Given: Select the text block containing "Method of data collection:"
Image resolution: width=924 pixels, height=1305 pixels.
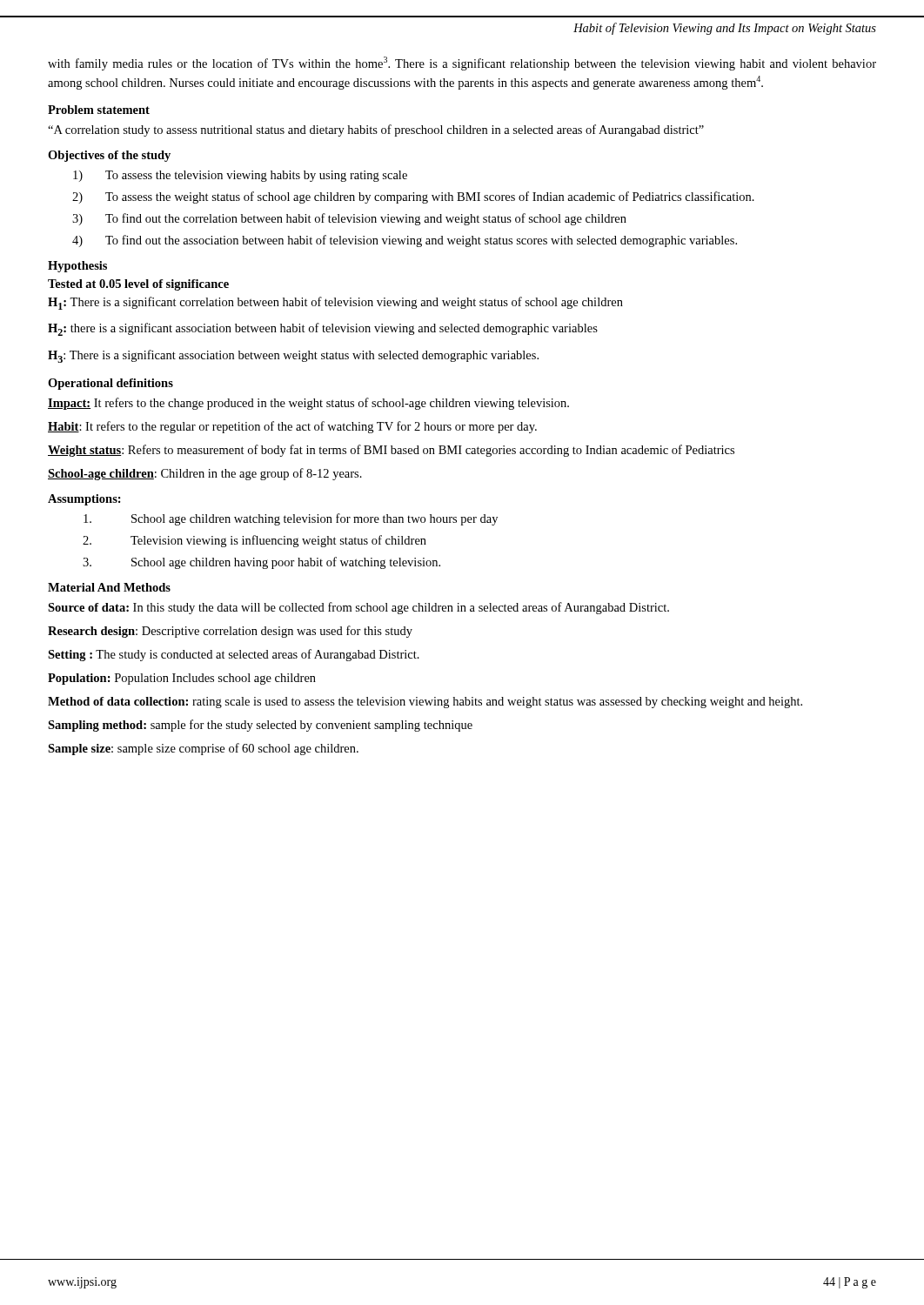Looking at the screenshot, I should [x=462, y=702].
